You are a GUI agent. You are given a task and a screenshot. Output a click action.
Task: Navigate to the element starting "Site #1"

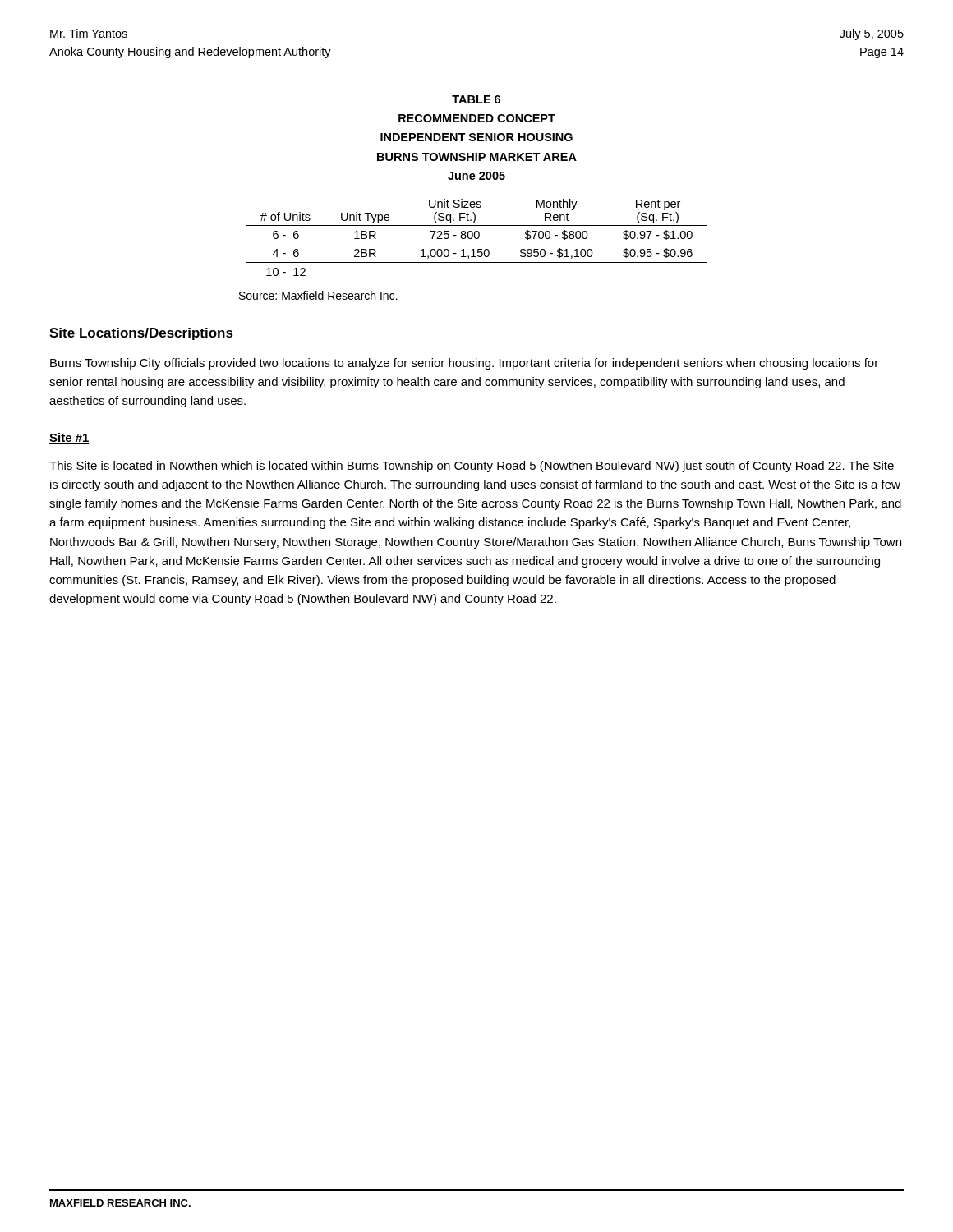[69, 437]
